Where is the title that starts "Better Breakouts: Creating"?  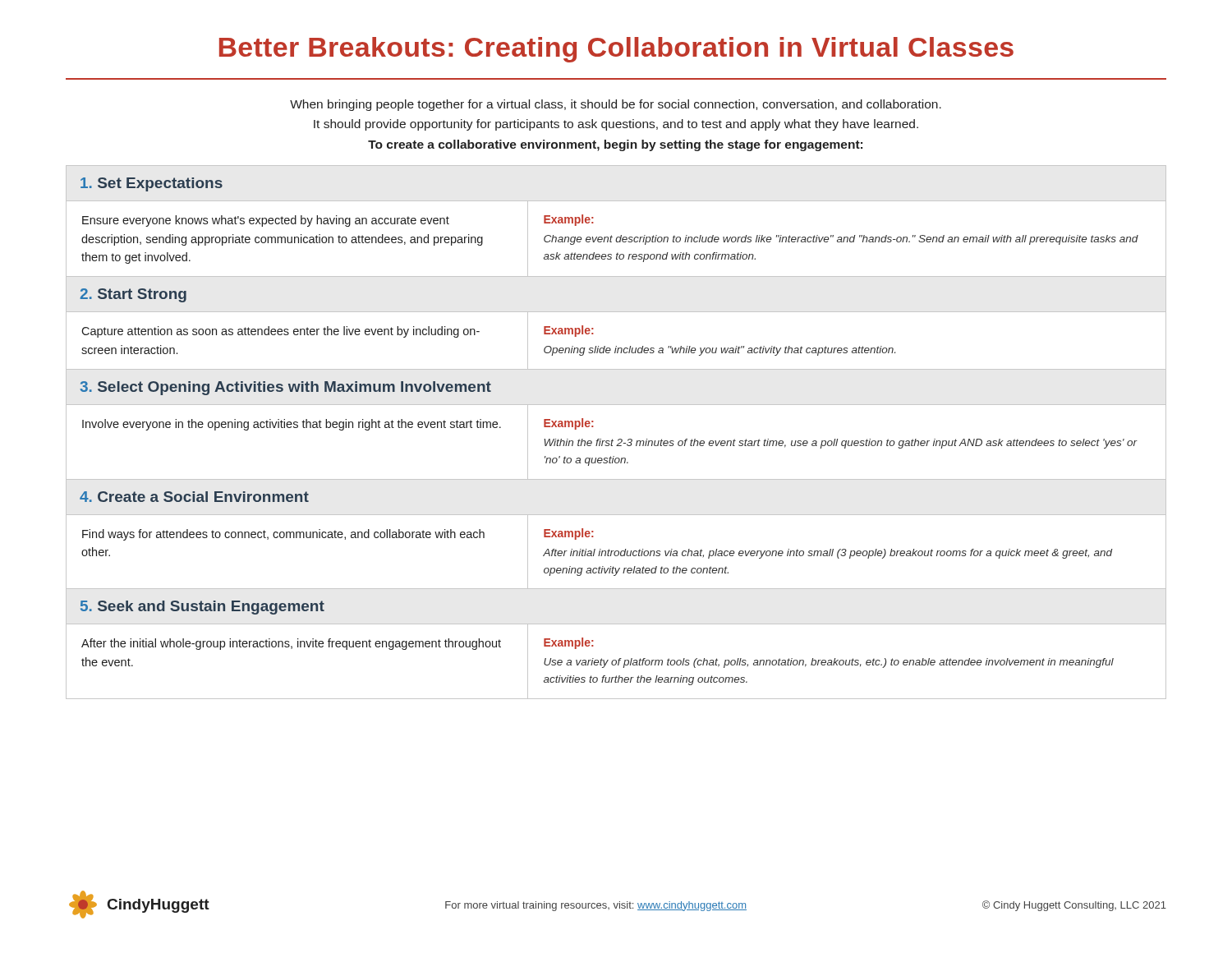coord(616,47)
